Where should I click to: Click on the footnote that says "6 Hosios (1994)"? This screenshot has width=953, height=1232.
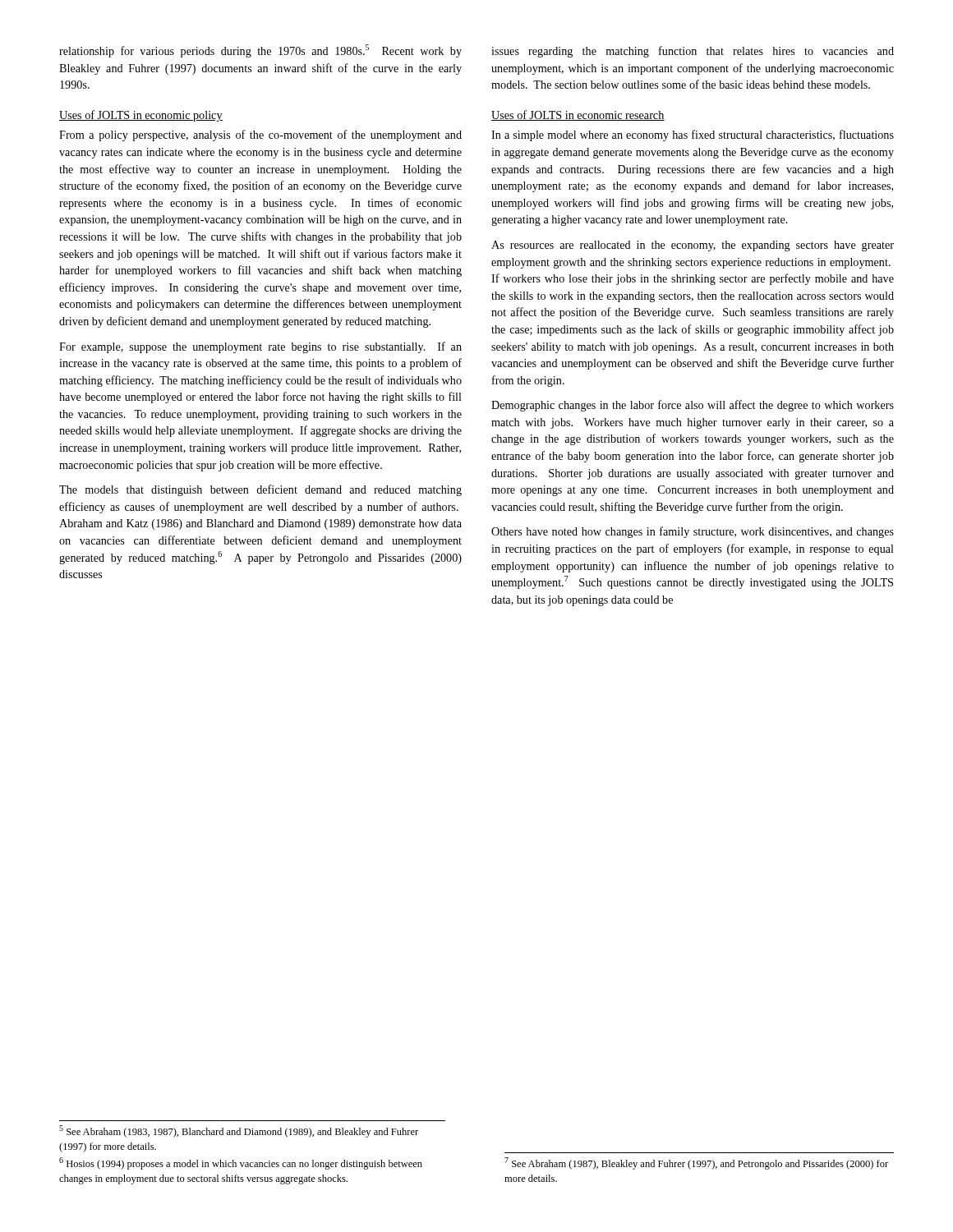click(x=241, y=1171)
